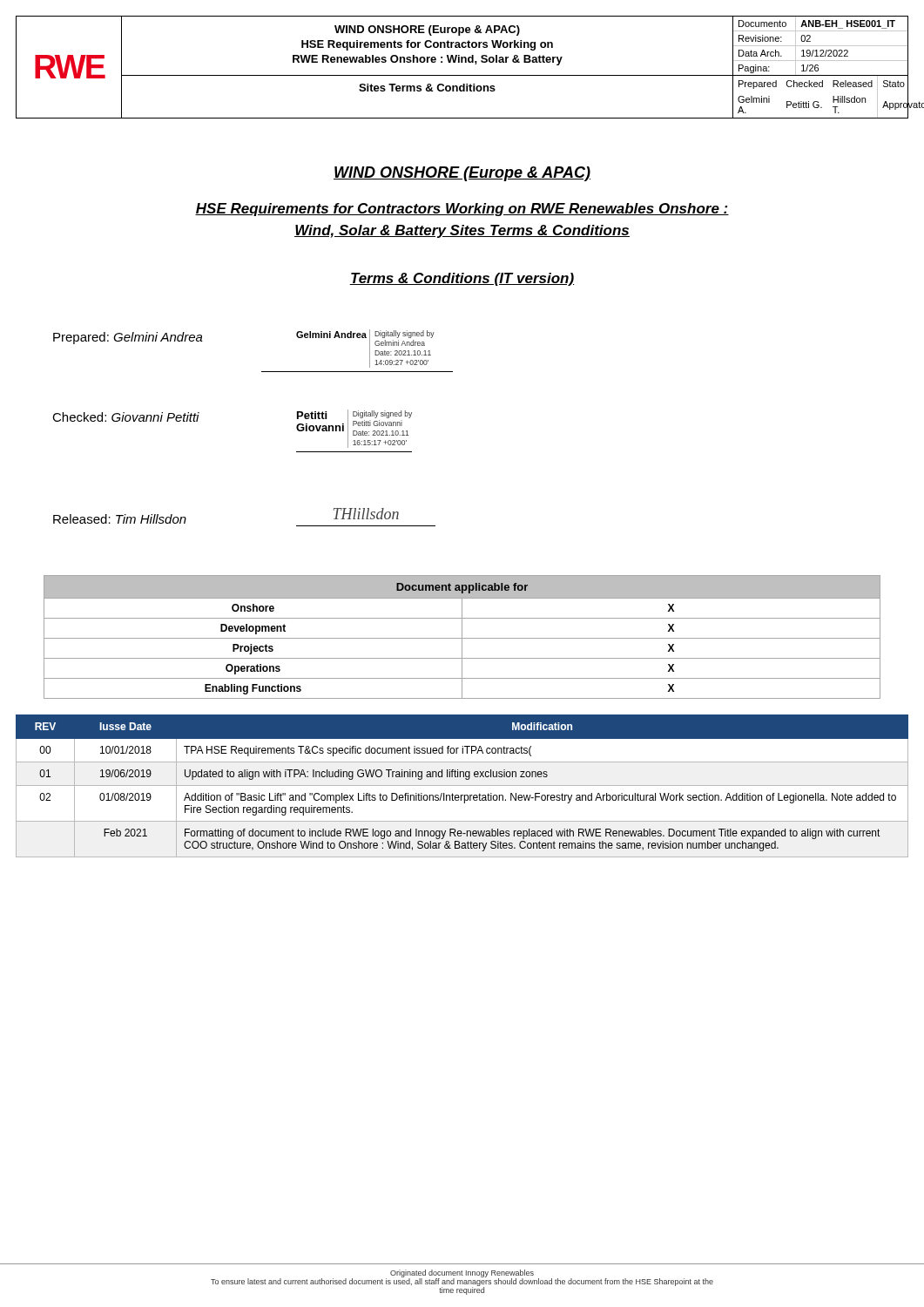Select the title containing "WIND ONSHORE (Europe"
This screenshot has height=1307, width=924.
tap(462, 173)
